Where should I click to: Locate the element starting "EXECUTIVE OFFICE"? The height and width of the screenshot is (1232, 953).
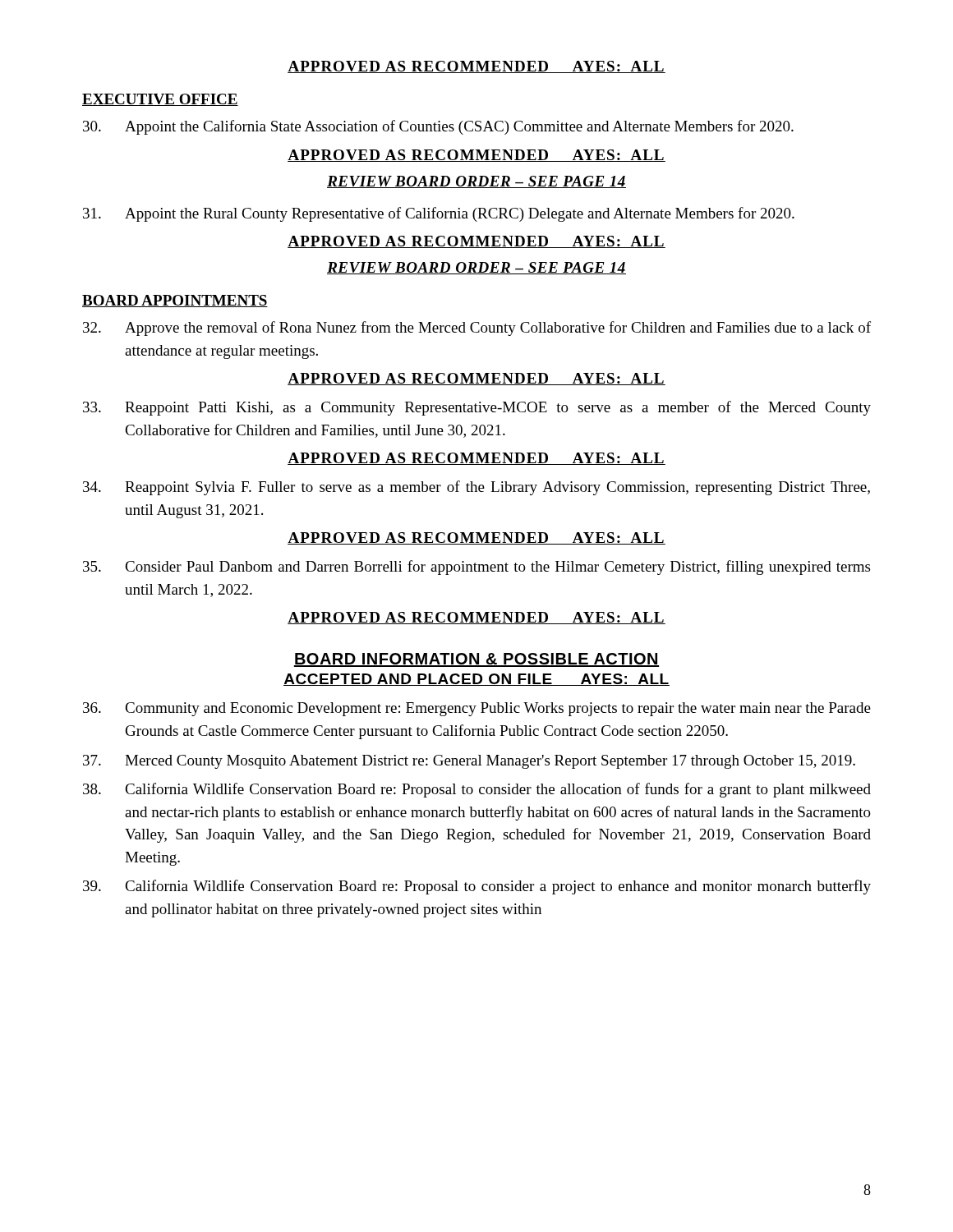160,99
